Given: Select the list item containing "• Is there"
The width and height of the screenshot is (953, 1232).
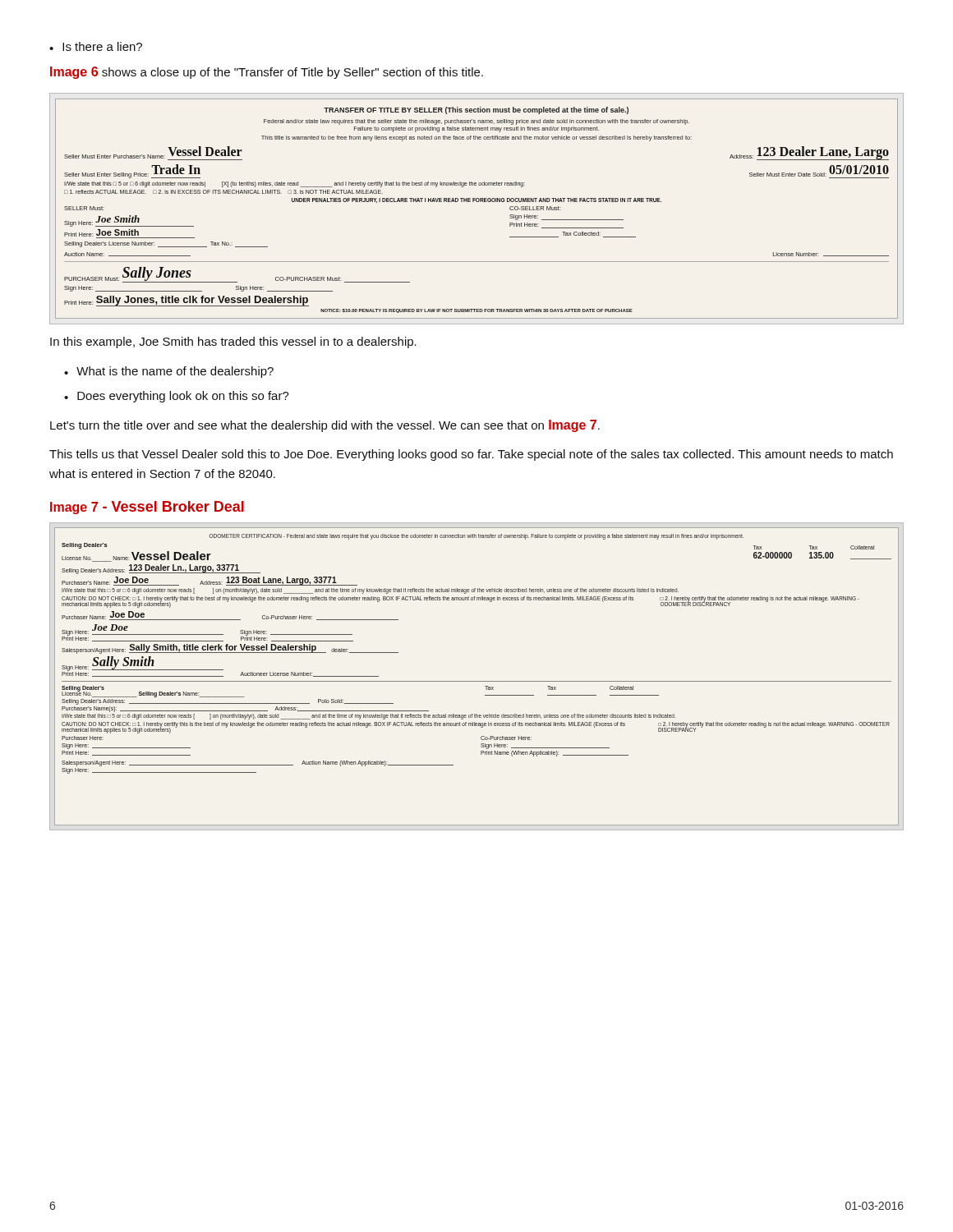Looking at the screenshot, I should click(x=96, y=47).
